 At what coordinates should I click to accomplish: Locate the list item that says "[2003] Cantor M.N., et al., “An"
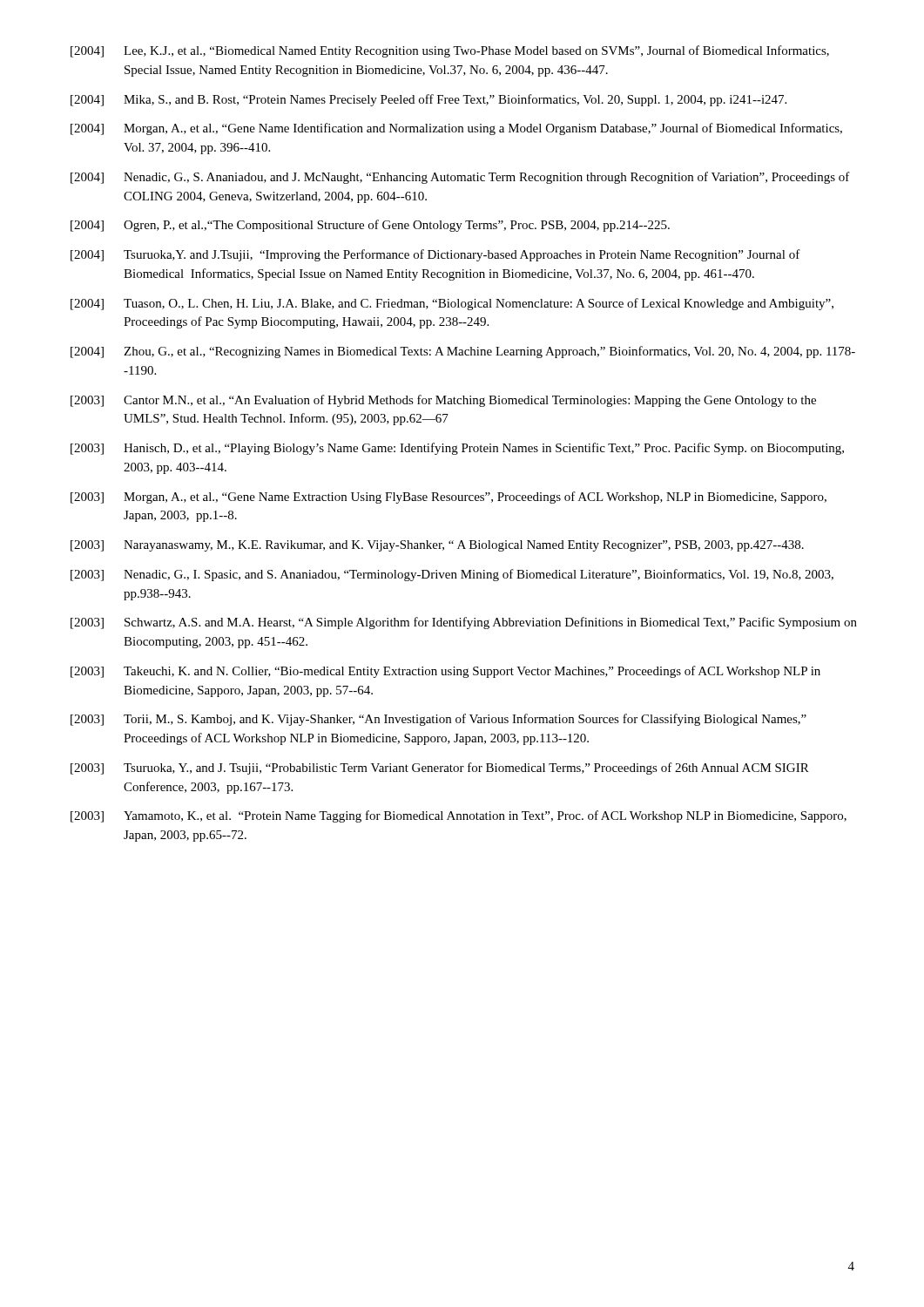(x=466, y=410)
